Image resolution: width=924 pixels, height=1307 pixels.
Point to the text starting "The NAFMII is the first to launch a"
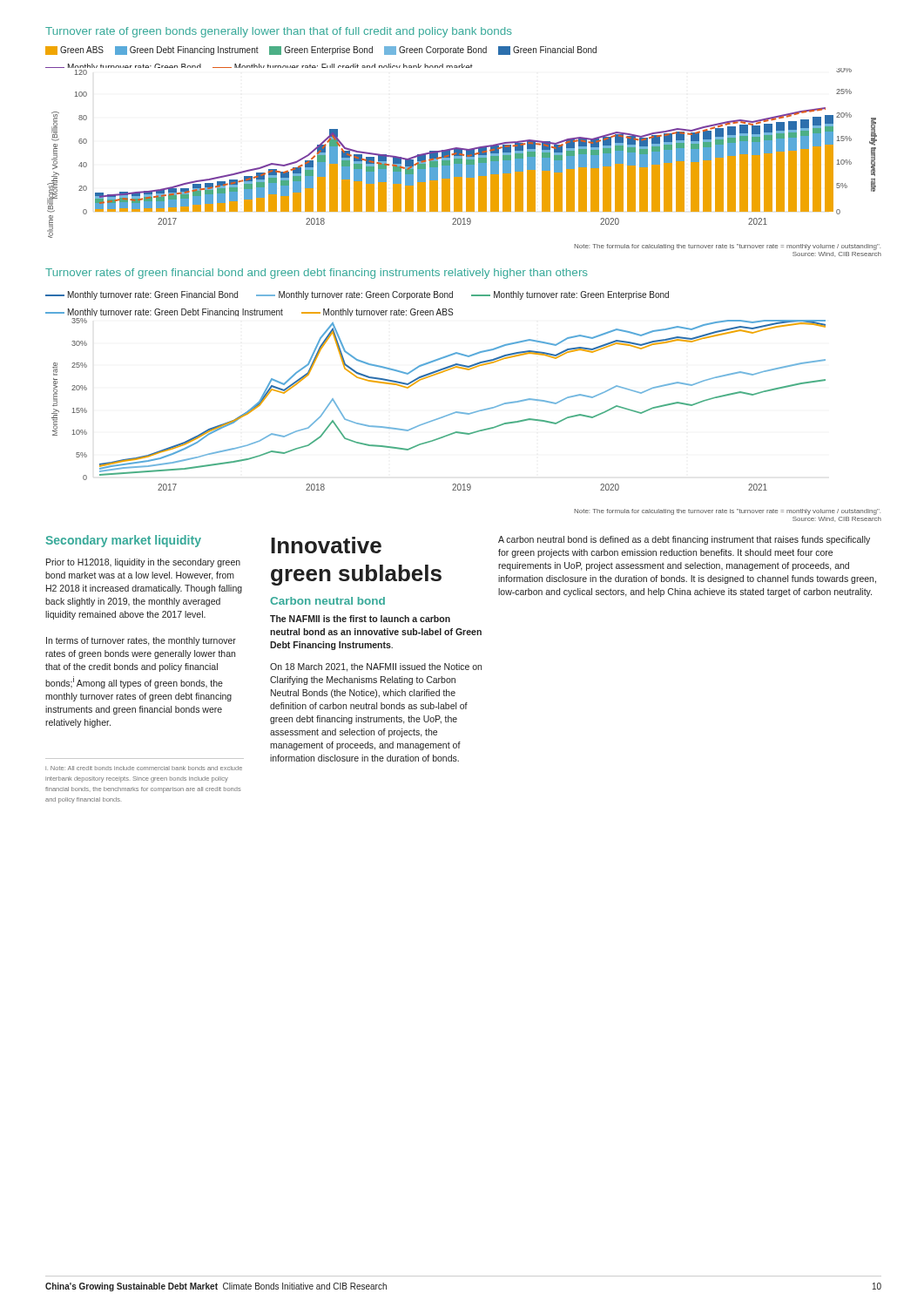pos(376,632)
